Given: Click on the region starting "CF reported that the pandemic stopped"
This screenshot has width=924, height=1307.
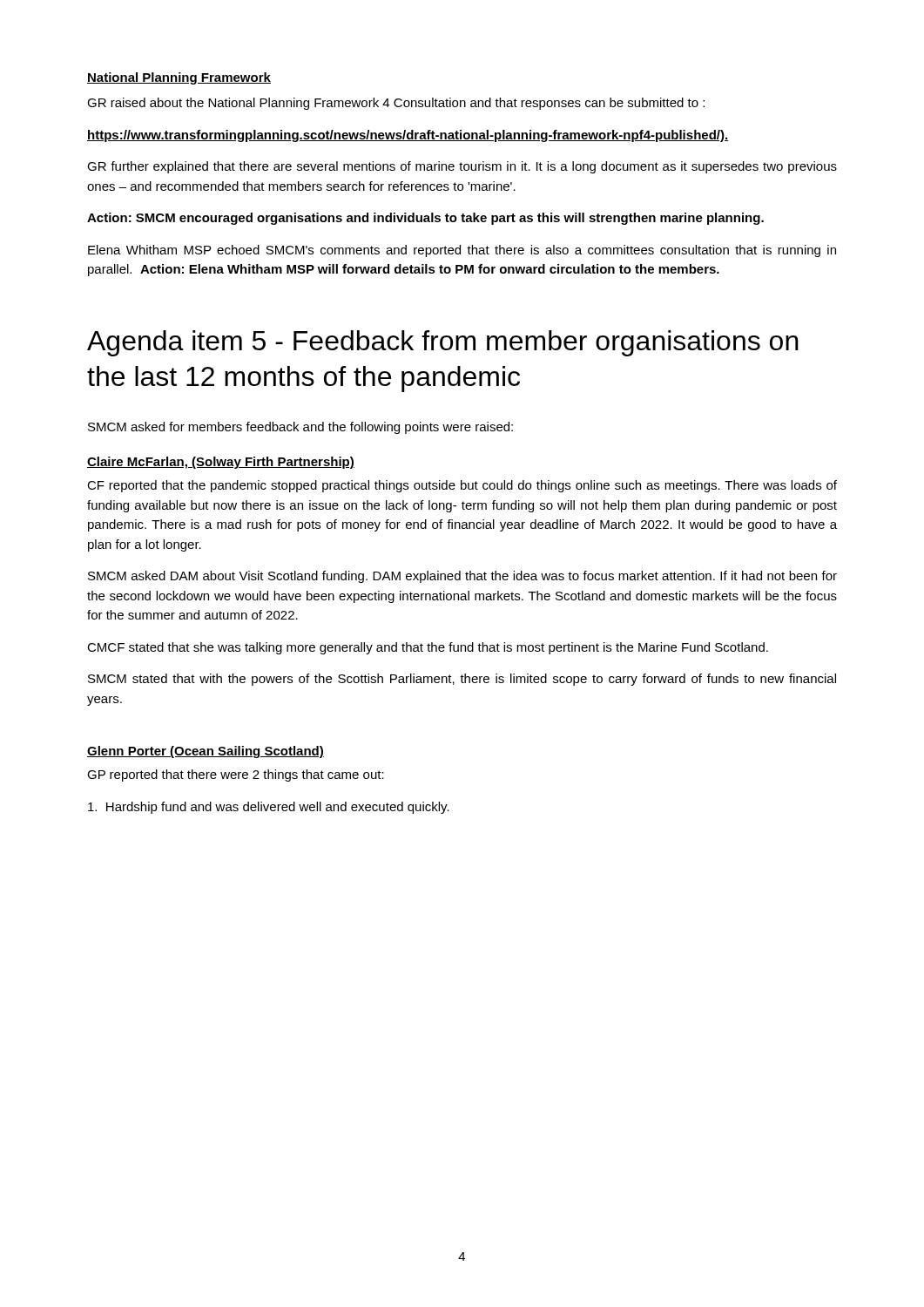Looking at the screenshot, I should coord(462,515).
